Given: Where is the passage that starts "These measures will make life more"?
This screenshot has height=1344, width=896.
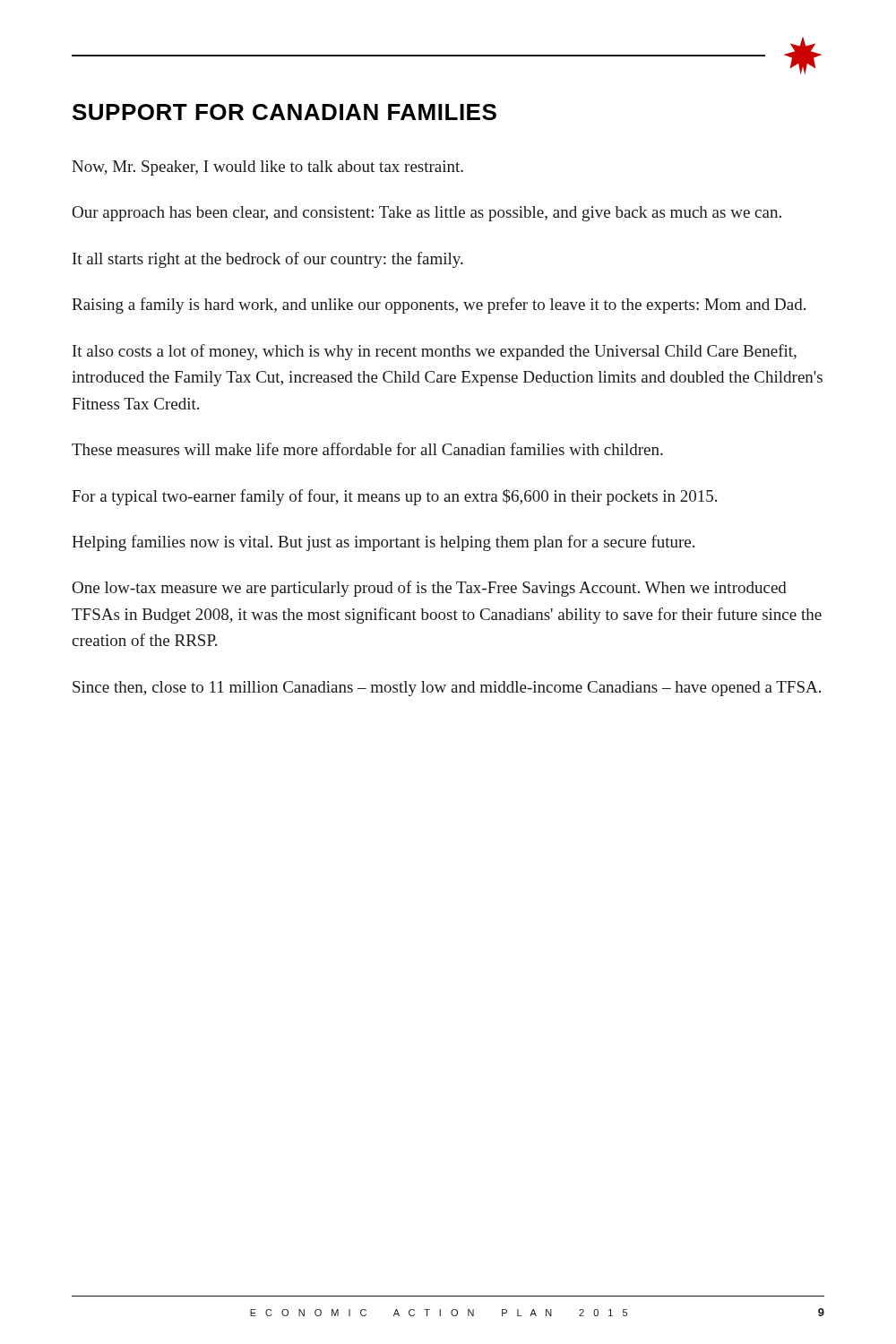Looking at the screenshot, I should (448, 450).
